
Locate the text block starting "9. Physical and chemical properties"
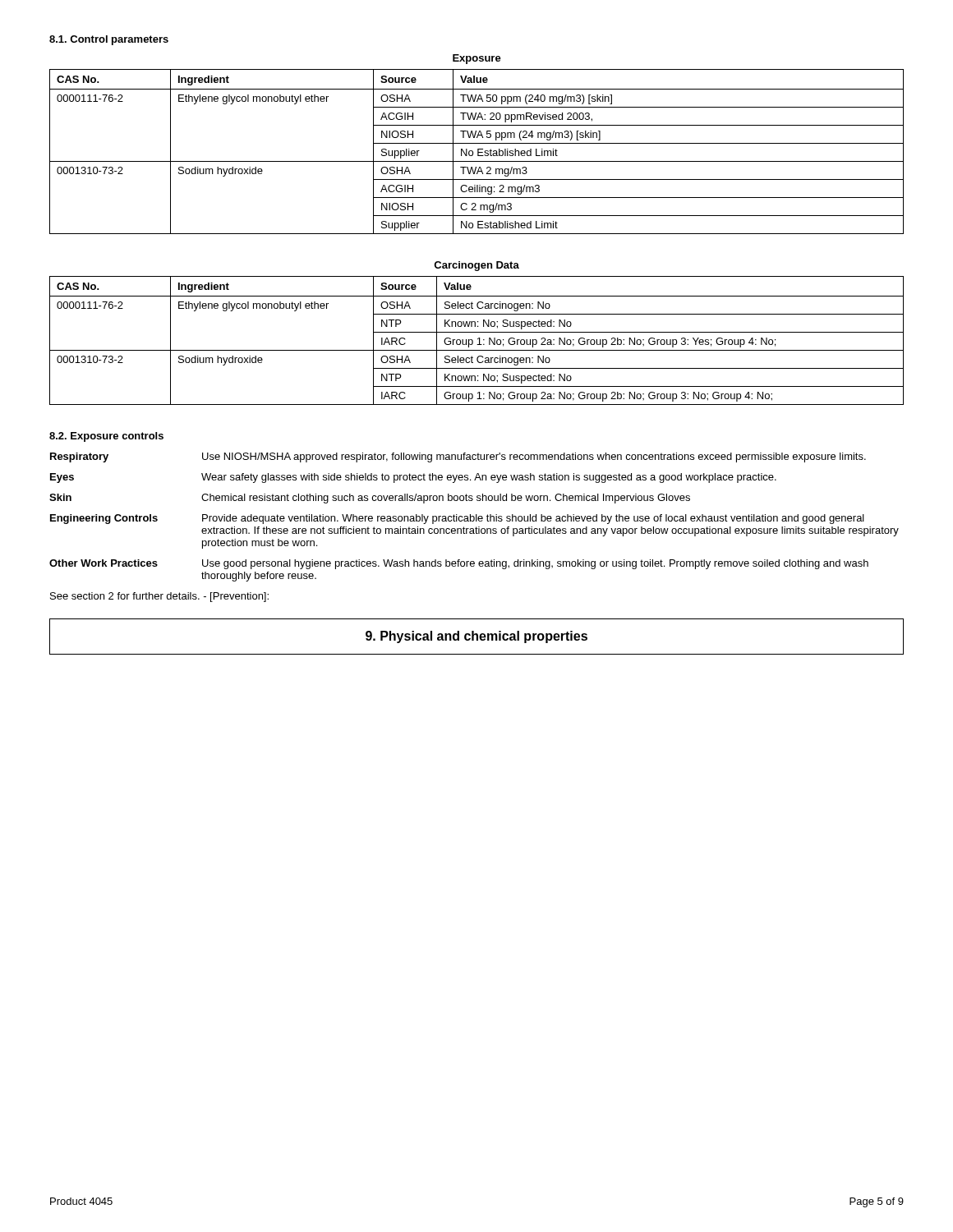(x=476, y=636)
